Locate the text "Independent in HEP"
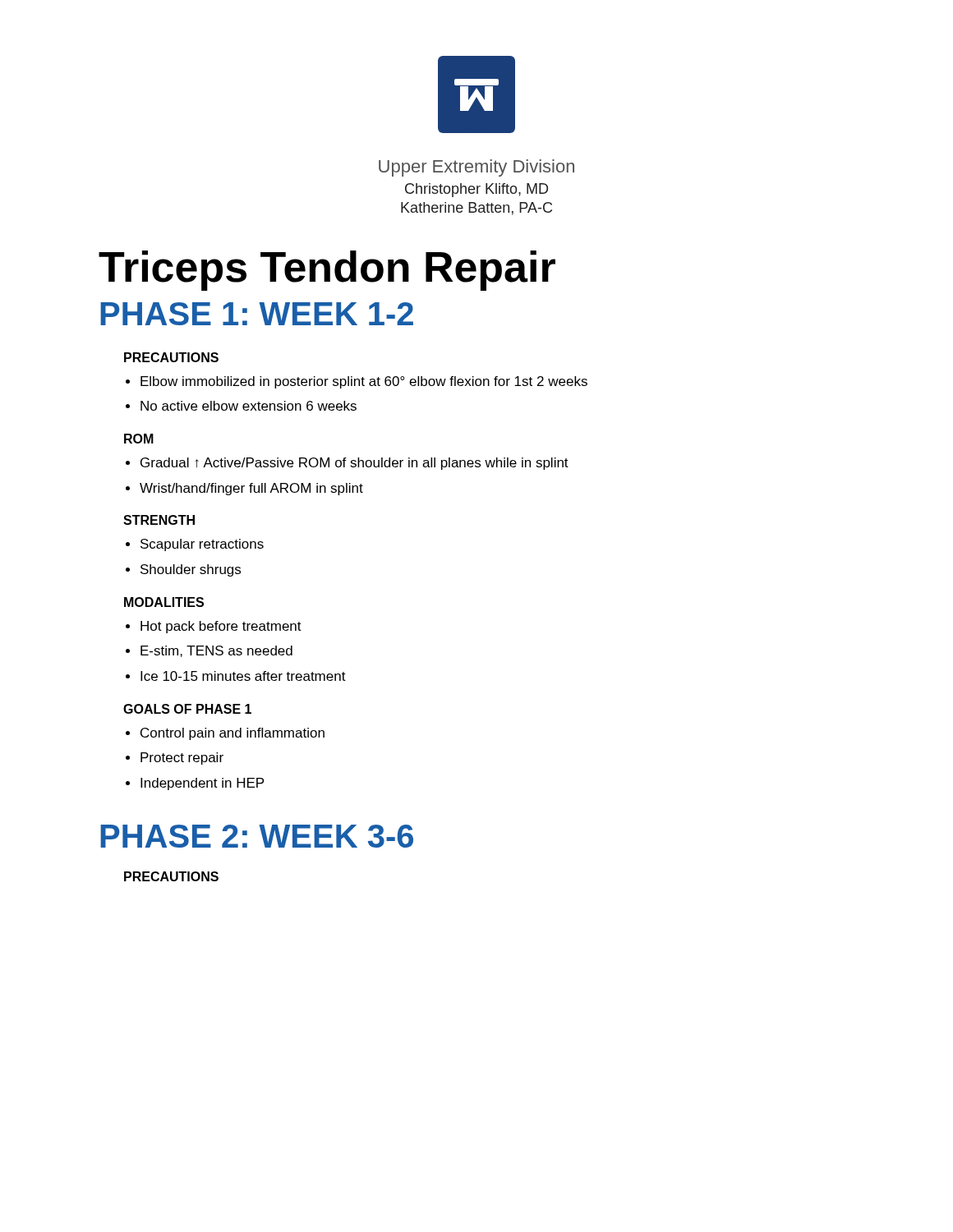 pyautogui.click(x=202, y=783)
